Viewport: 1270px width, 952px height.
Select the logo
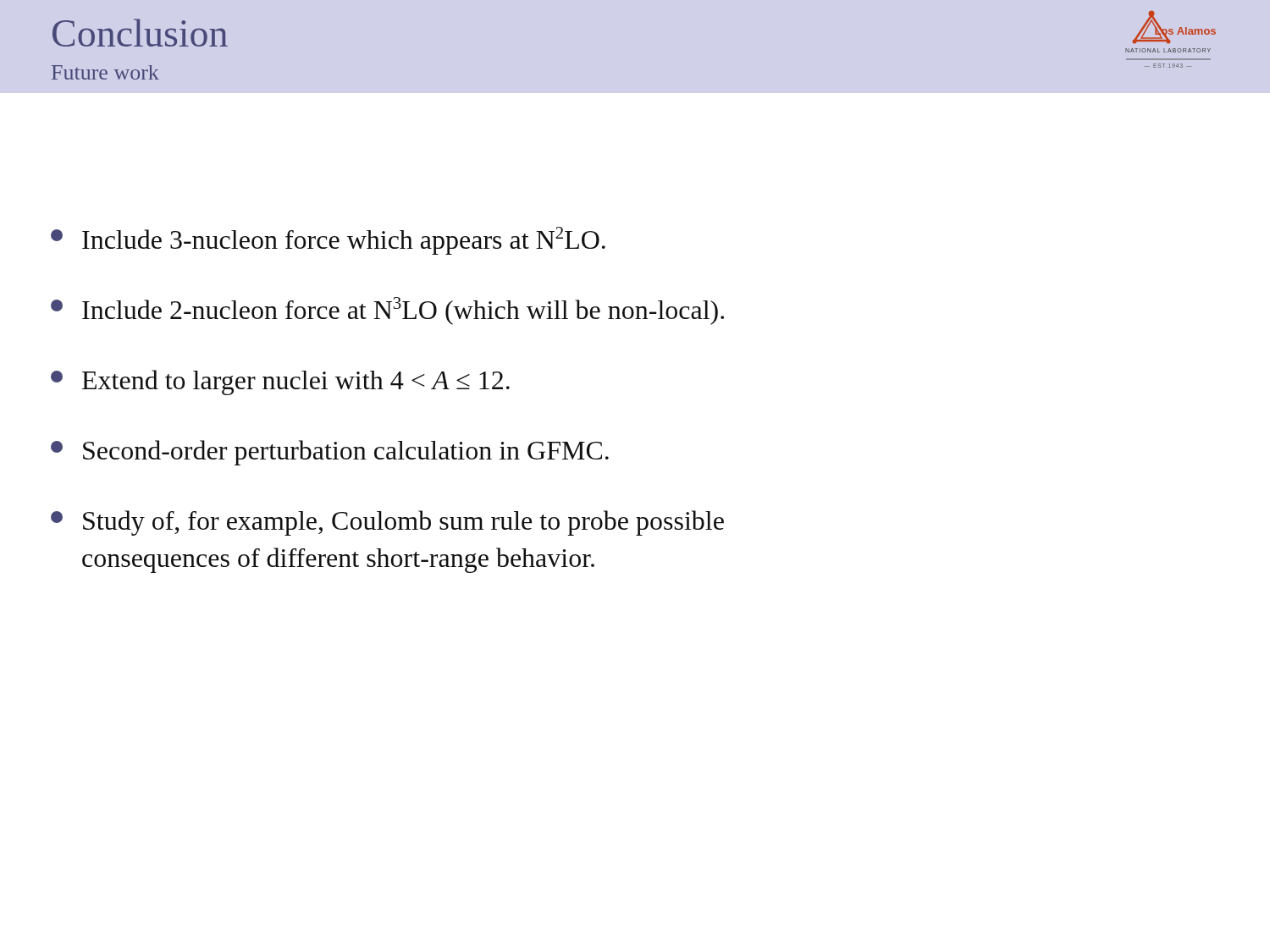(x=1168, y=47)
